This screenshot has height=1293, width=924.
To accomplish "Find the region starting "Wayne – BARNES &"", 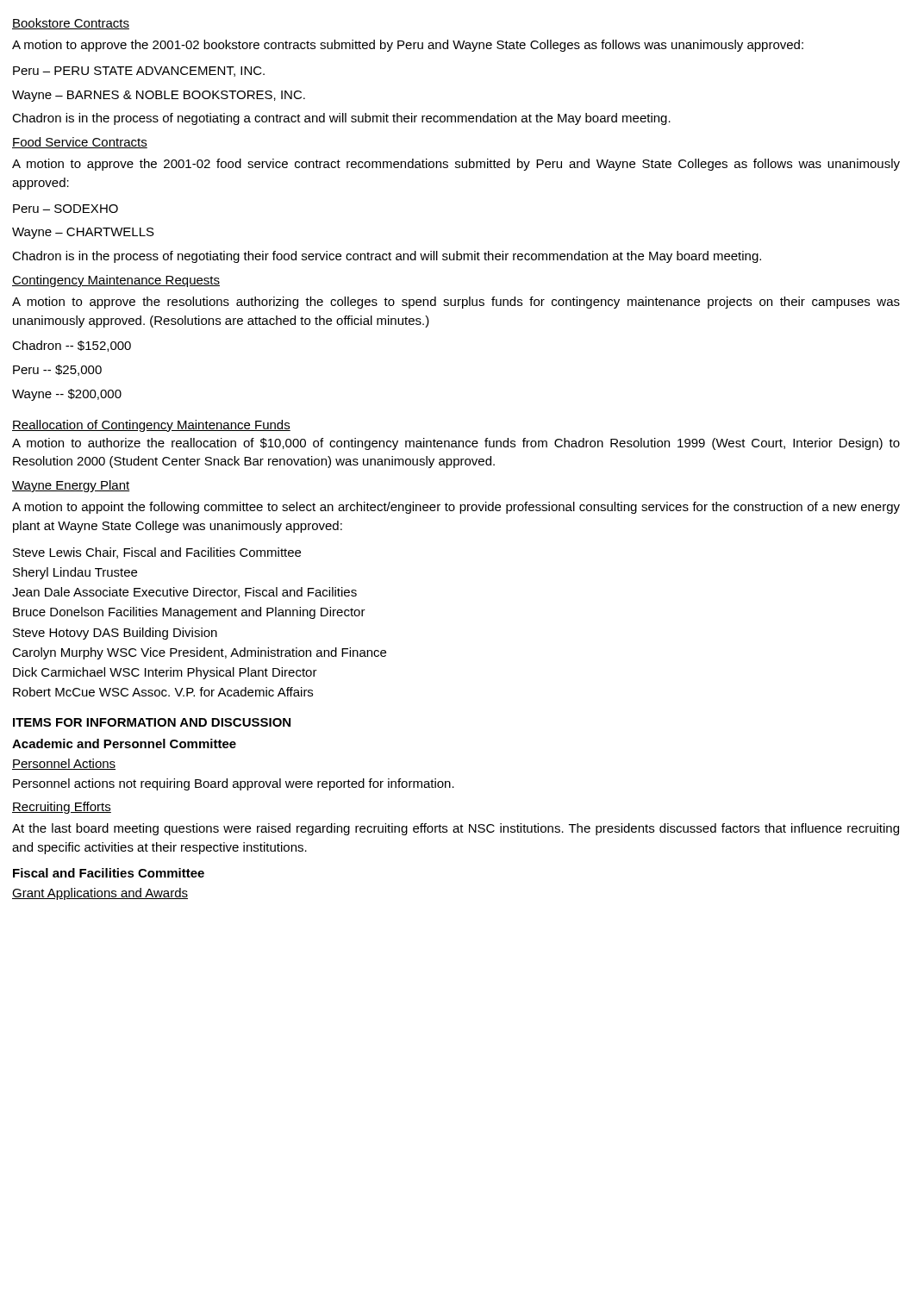I will click(159, 94).
